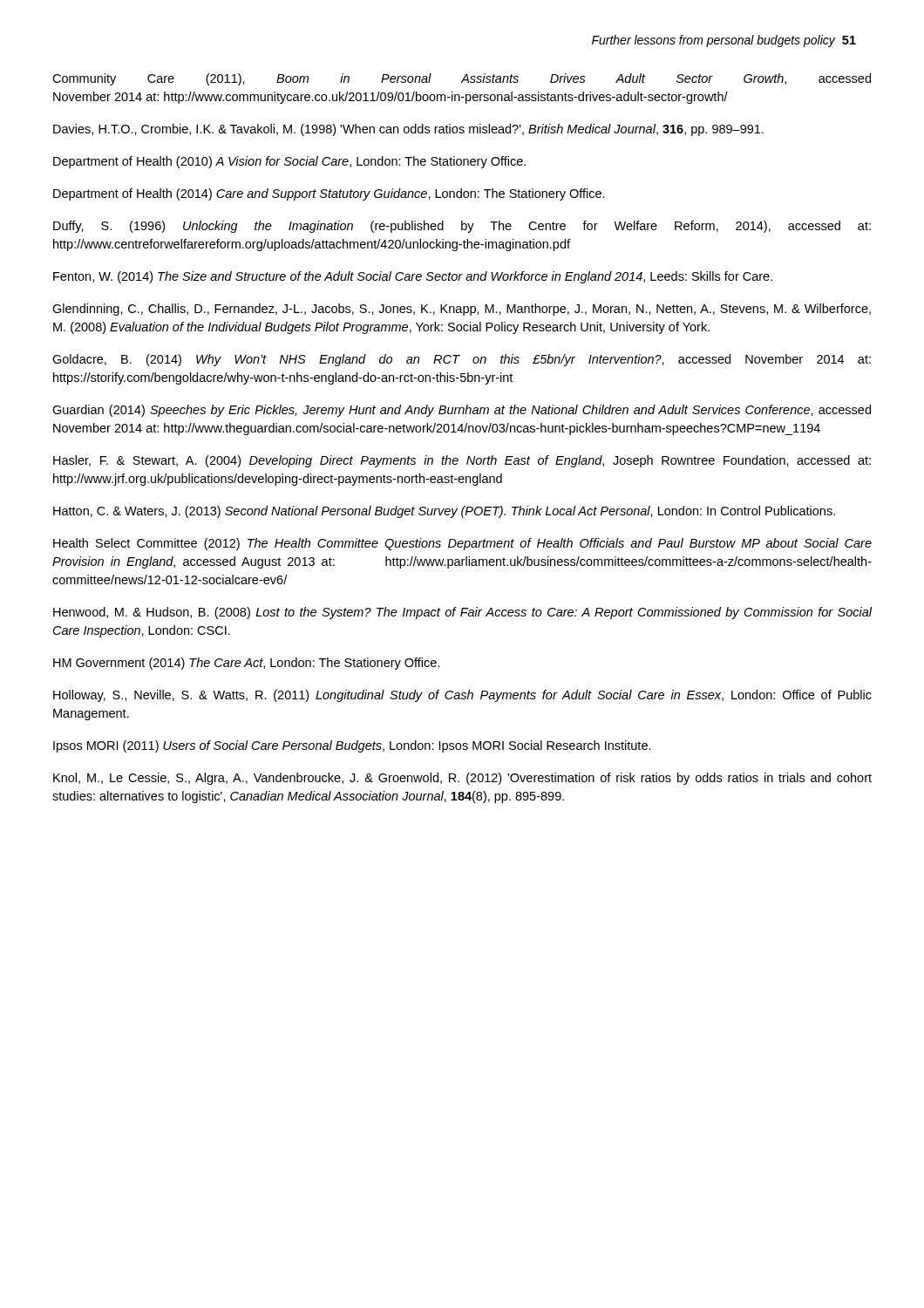Image resolution: width=924 pixels, height=1308 pixels.
Task: Locate the passage starting "Department of Health (2010) A Vision for"
Action: click(290, 161)
